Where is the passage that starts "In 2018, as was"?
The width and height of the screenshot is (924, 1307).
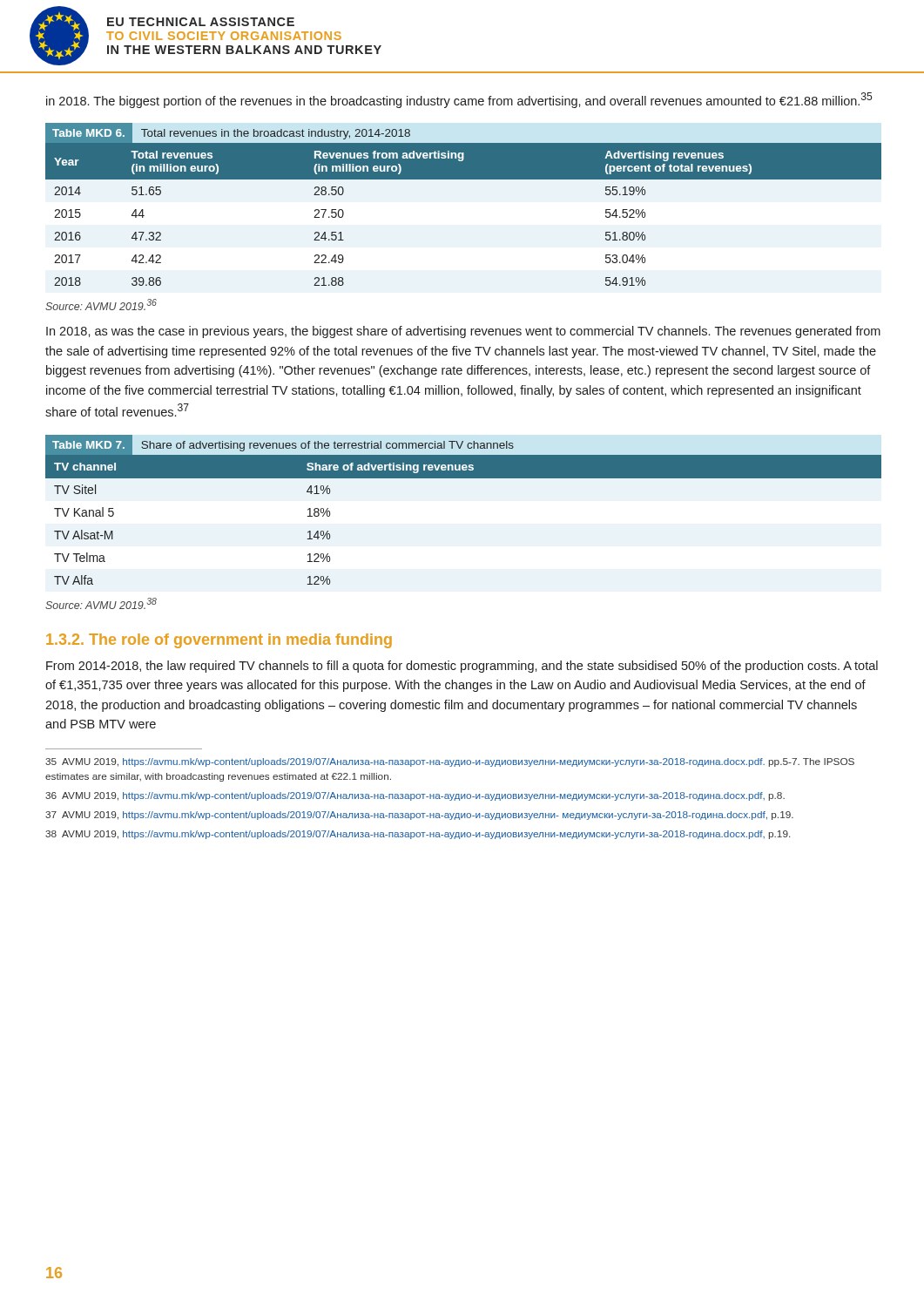click(x=463, y=372)
